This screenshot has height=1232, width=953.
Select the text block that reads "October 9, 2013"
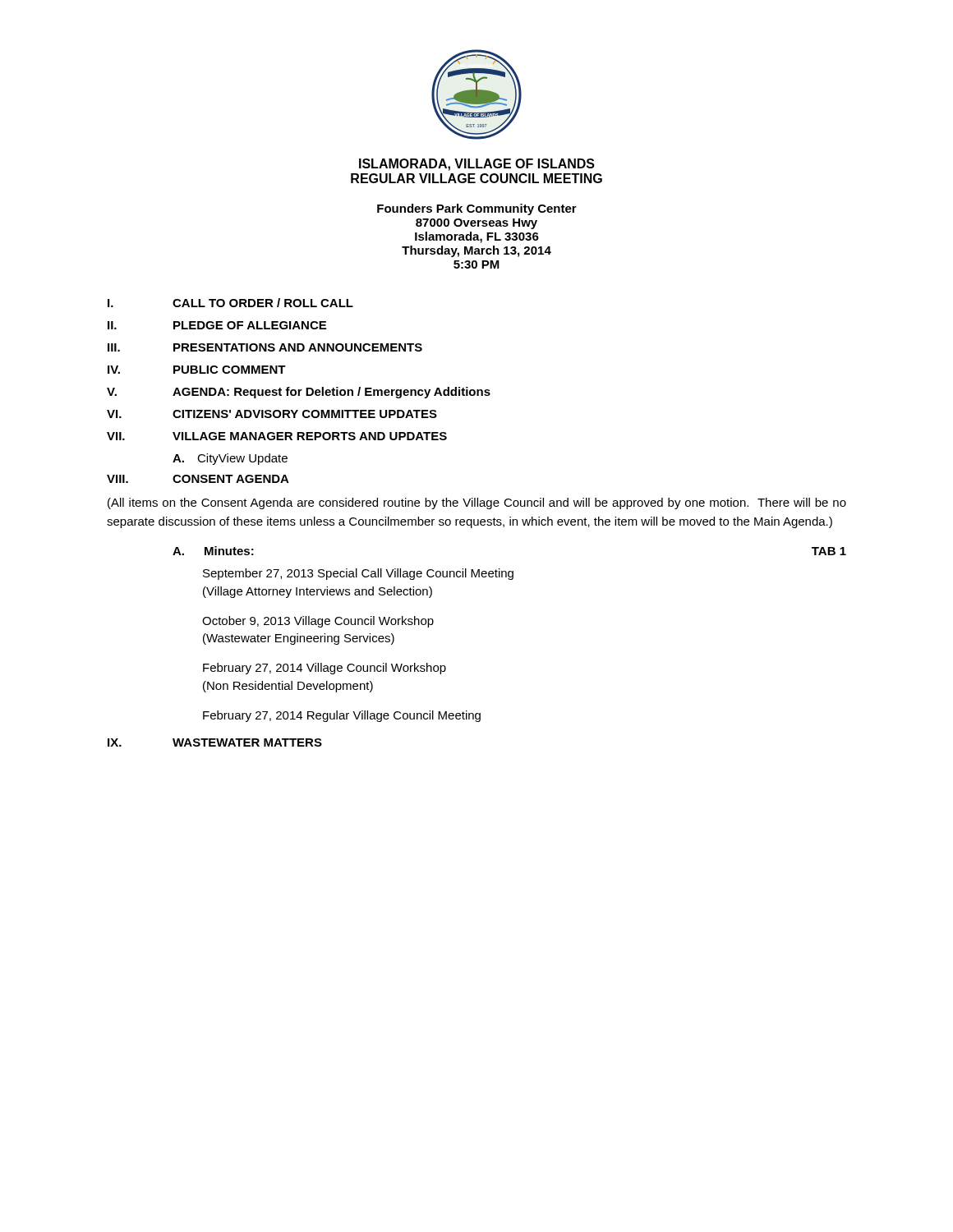pos(318,629)
